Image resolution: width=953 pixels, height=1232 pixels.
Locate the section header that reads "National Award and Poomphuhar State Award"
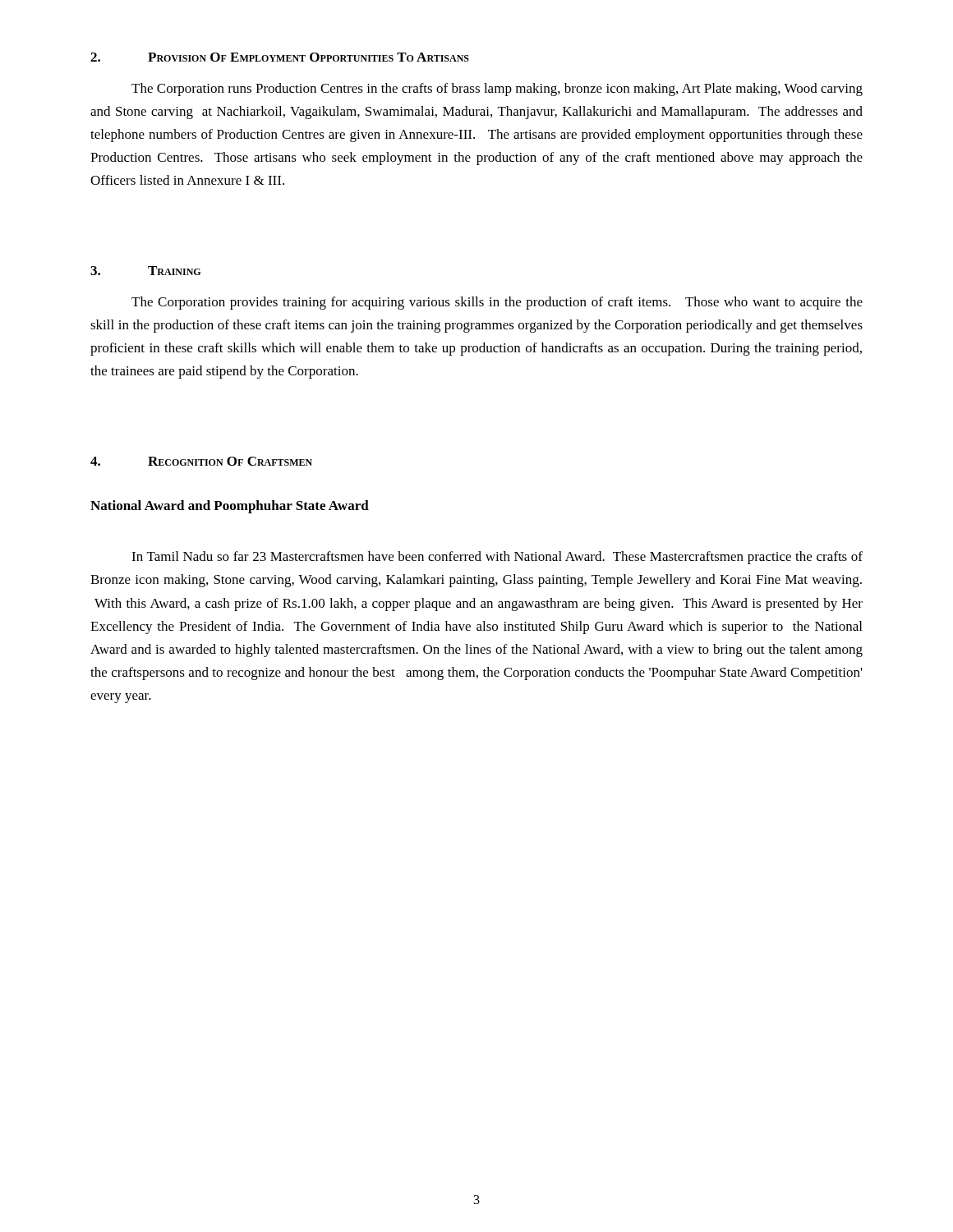click(230, 507)
